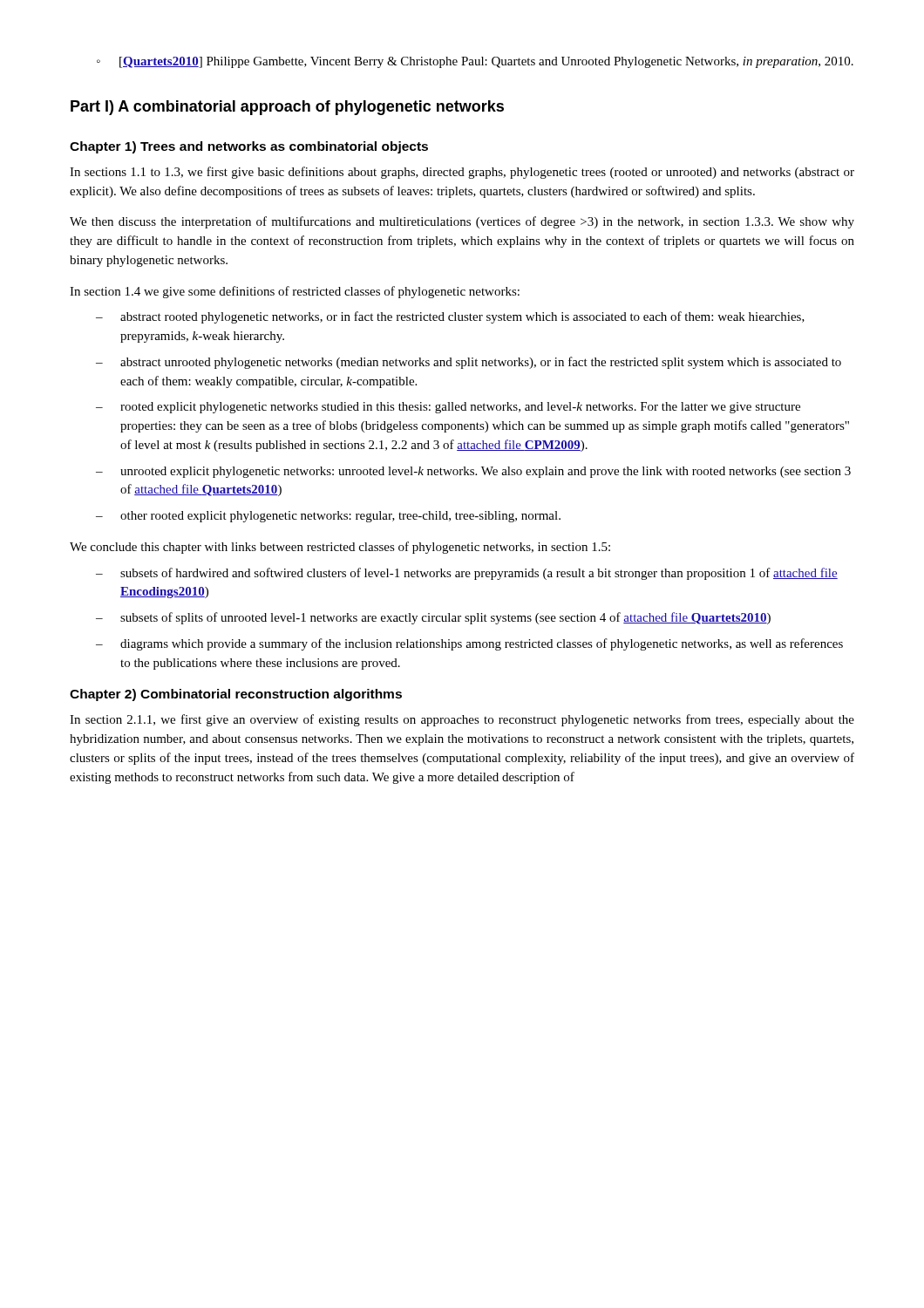Select the title containing "Part I) A combinatorial"
Image resolution: width=924 pixels, height=1308 pixels.
click(x=287, y=106)
